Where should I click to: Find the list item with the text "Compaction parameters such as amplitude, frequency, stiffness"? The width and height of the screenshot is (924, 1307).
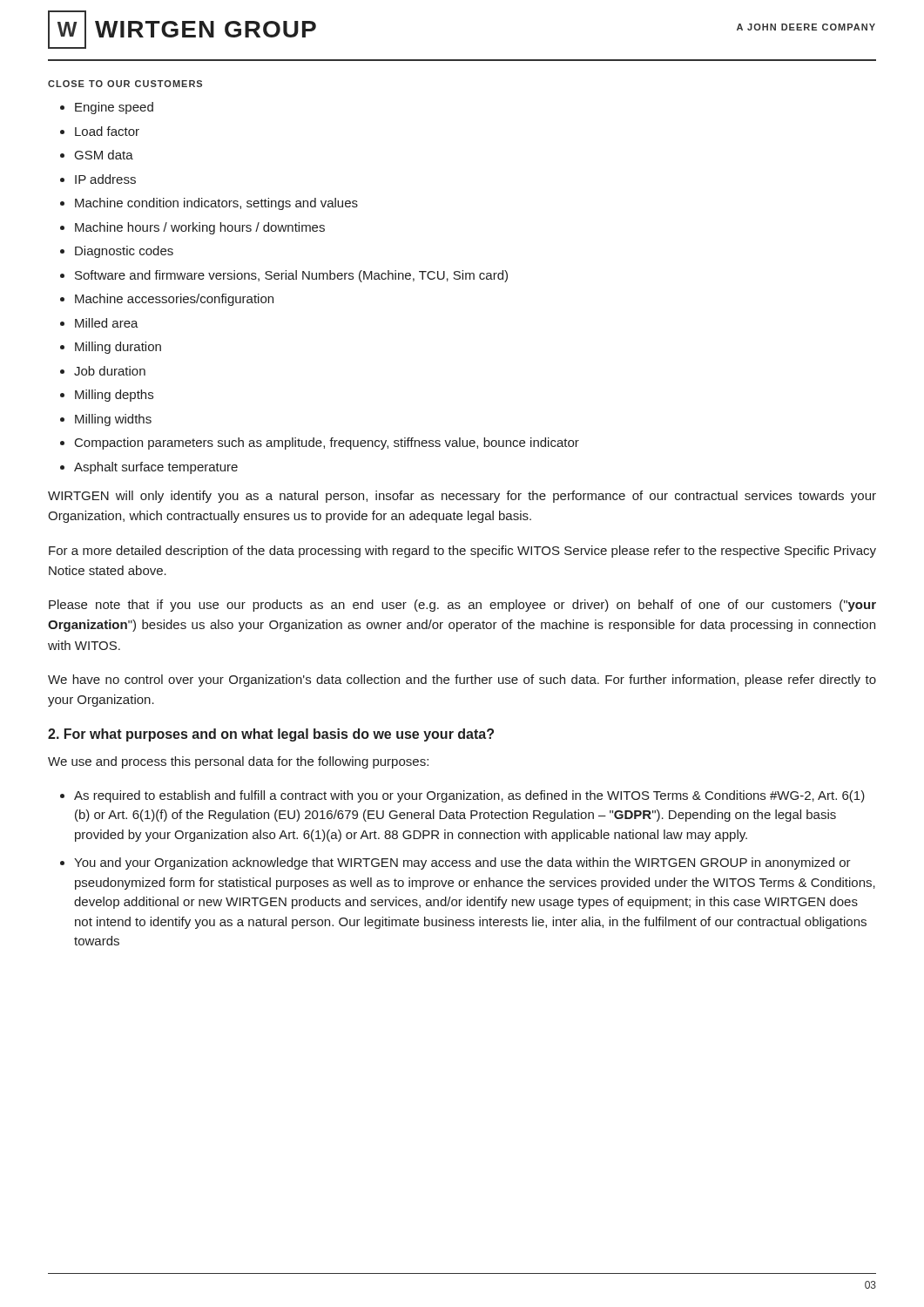pyautogui.click(x=326, y=442)
